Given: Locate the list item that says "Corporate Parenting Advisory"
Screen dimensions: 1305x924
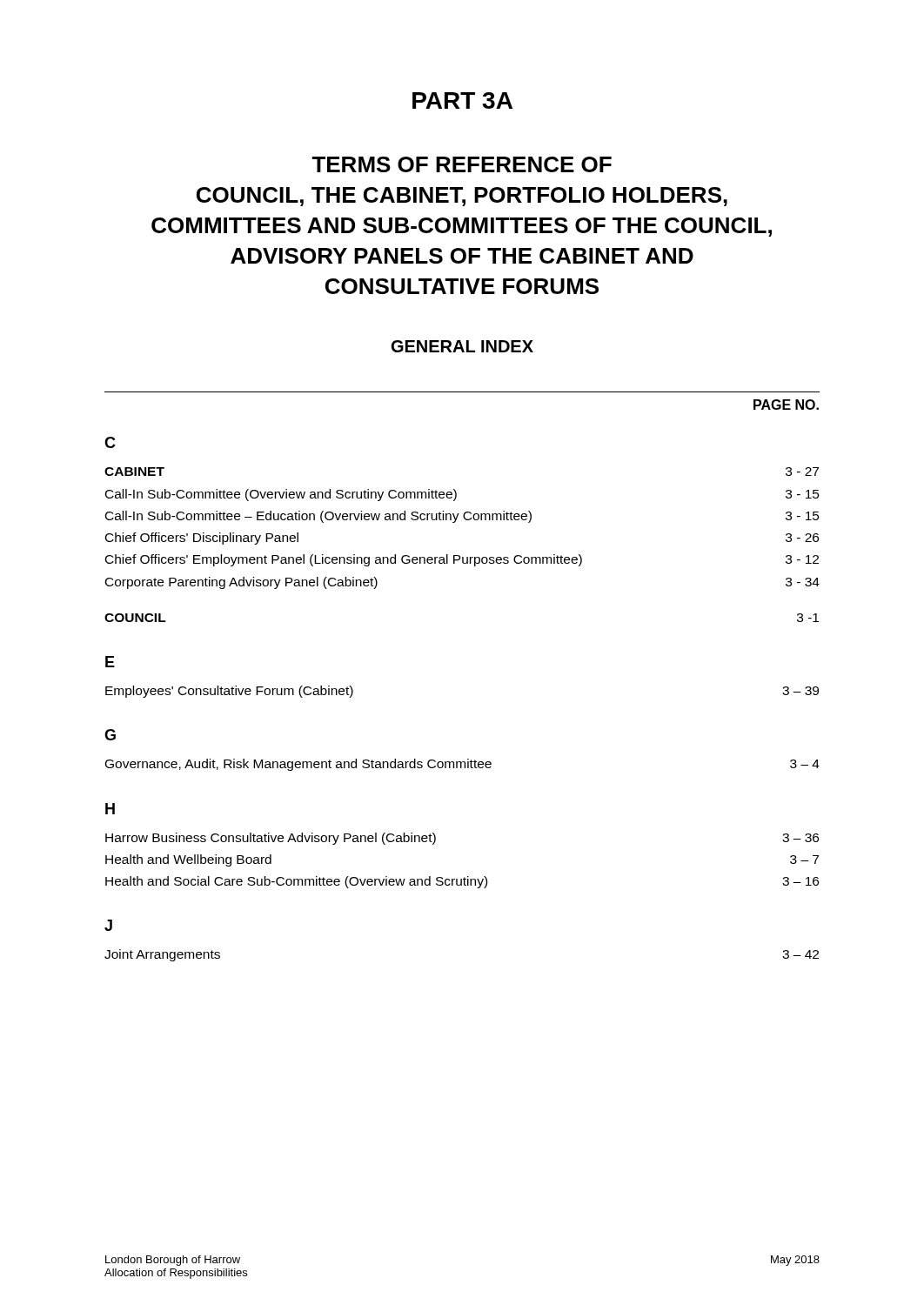Looking at the screenshot, I should [x=240, y=582].
